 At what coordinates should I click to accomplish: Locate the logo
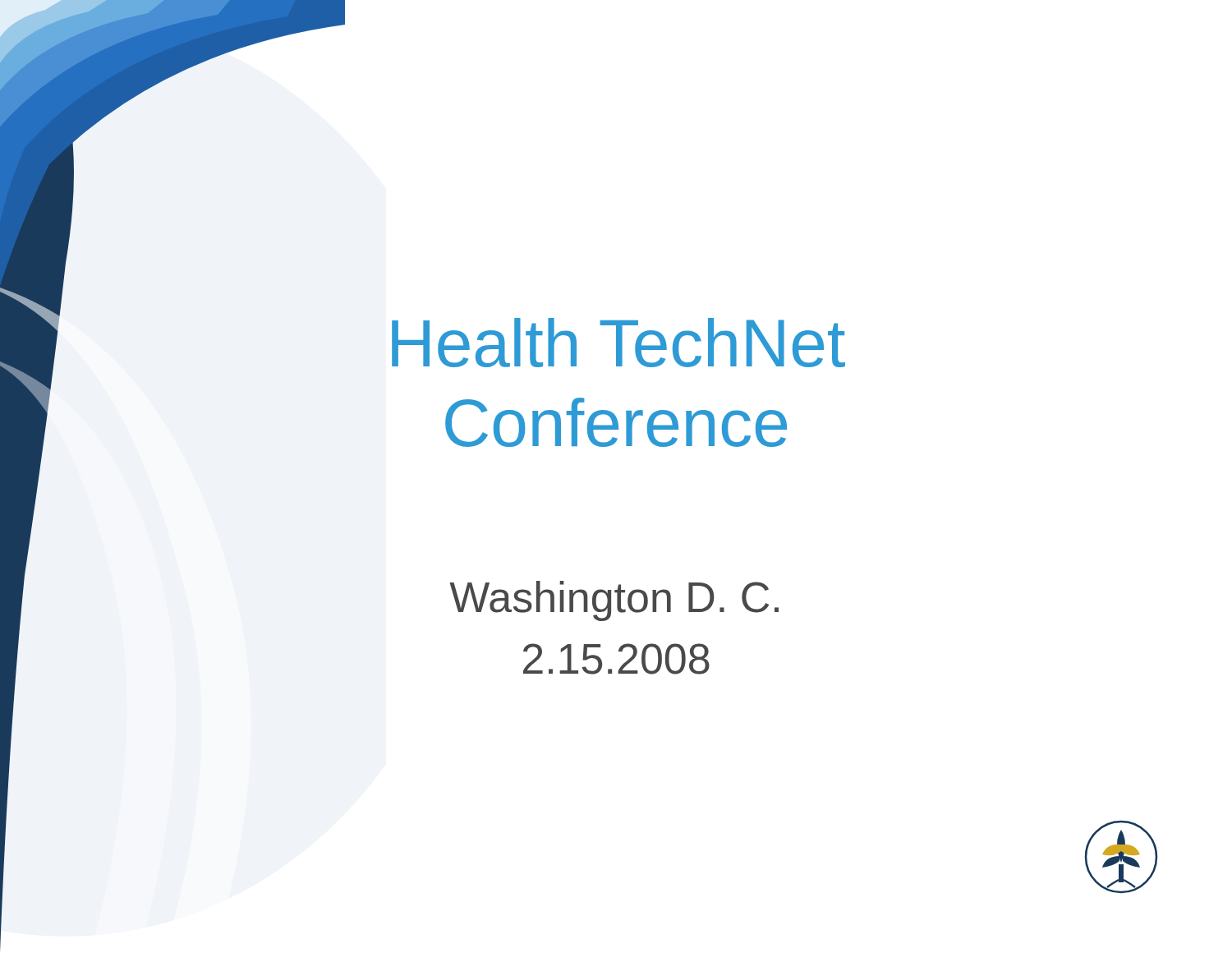pos(1121,859)
